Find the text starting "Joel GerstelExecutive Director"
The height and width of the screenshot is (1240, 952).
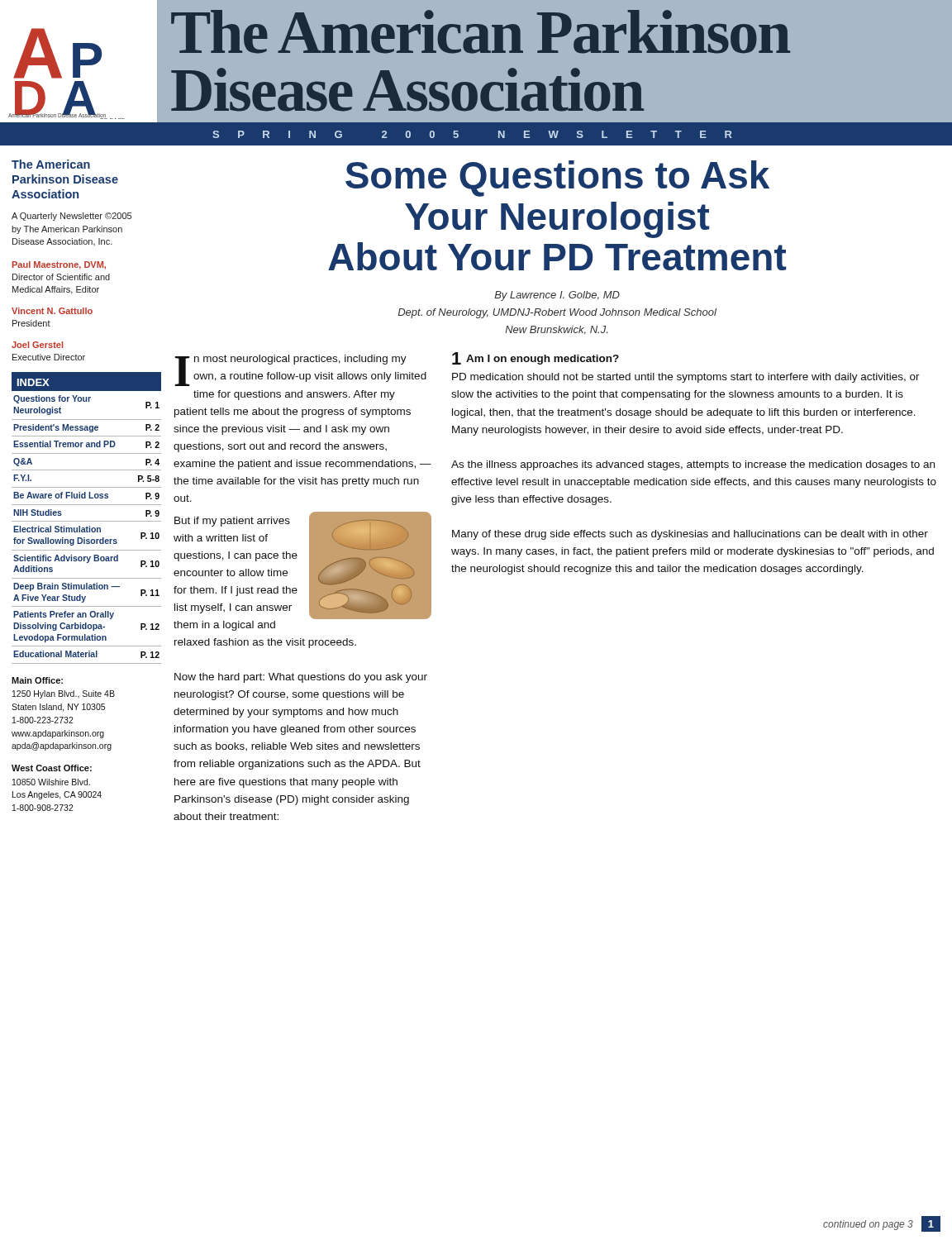pyautogui.click(x=48, y=351)
